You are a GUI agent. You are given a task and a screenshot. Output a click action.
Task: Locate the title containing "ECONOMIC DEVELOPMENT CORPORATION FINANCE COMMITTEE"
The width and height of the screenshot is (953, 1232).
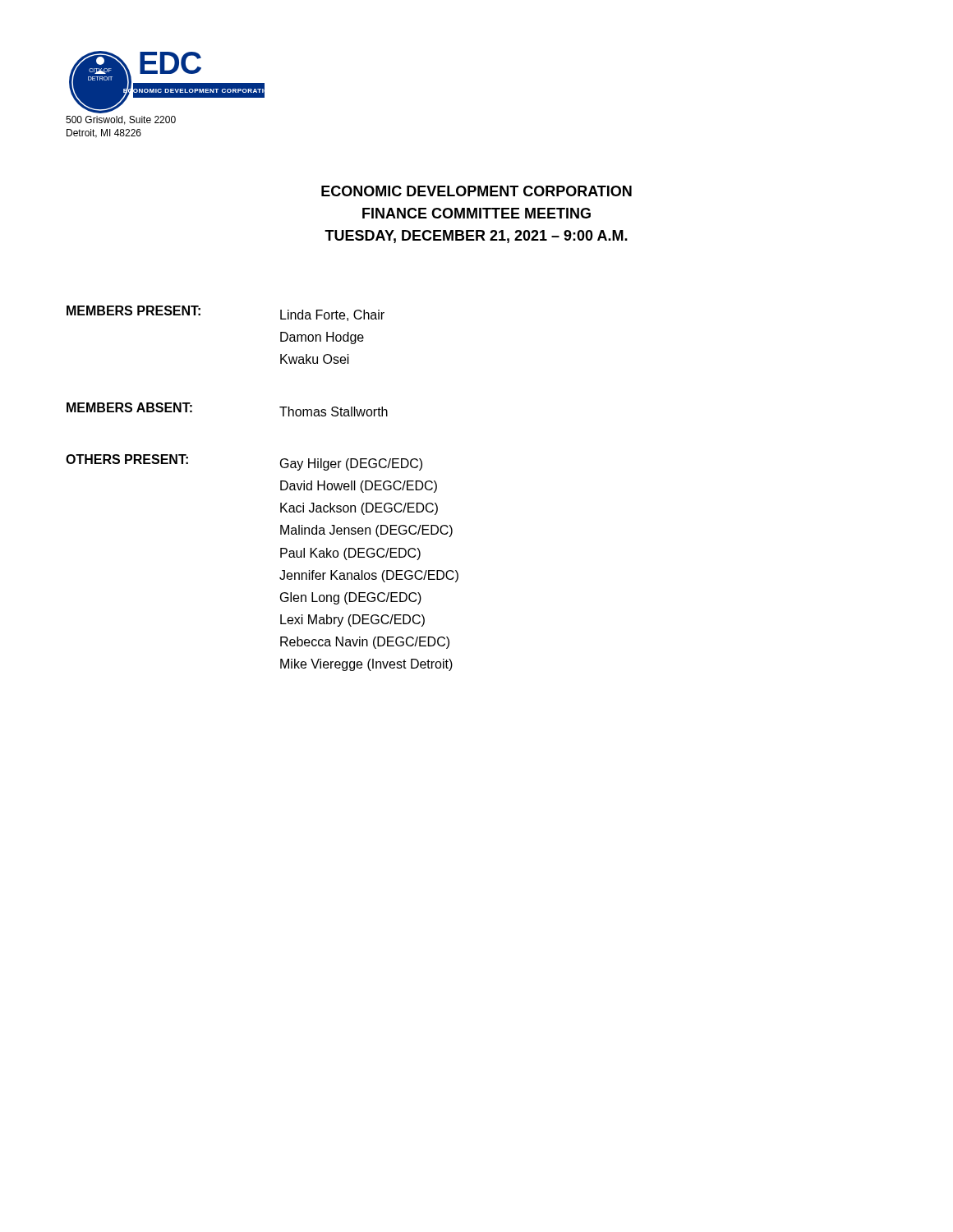(476, 214)
